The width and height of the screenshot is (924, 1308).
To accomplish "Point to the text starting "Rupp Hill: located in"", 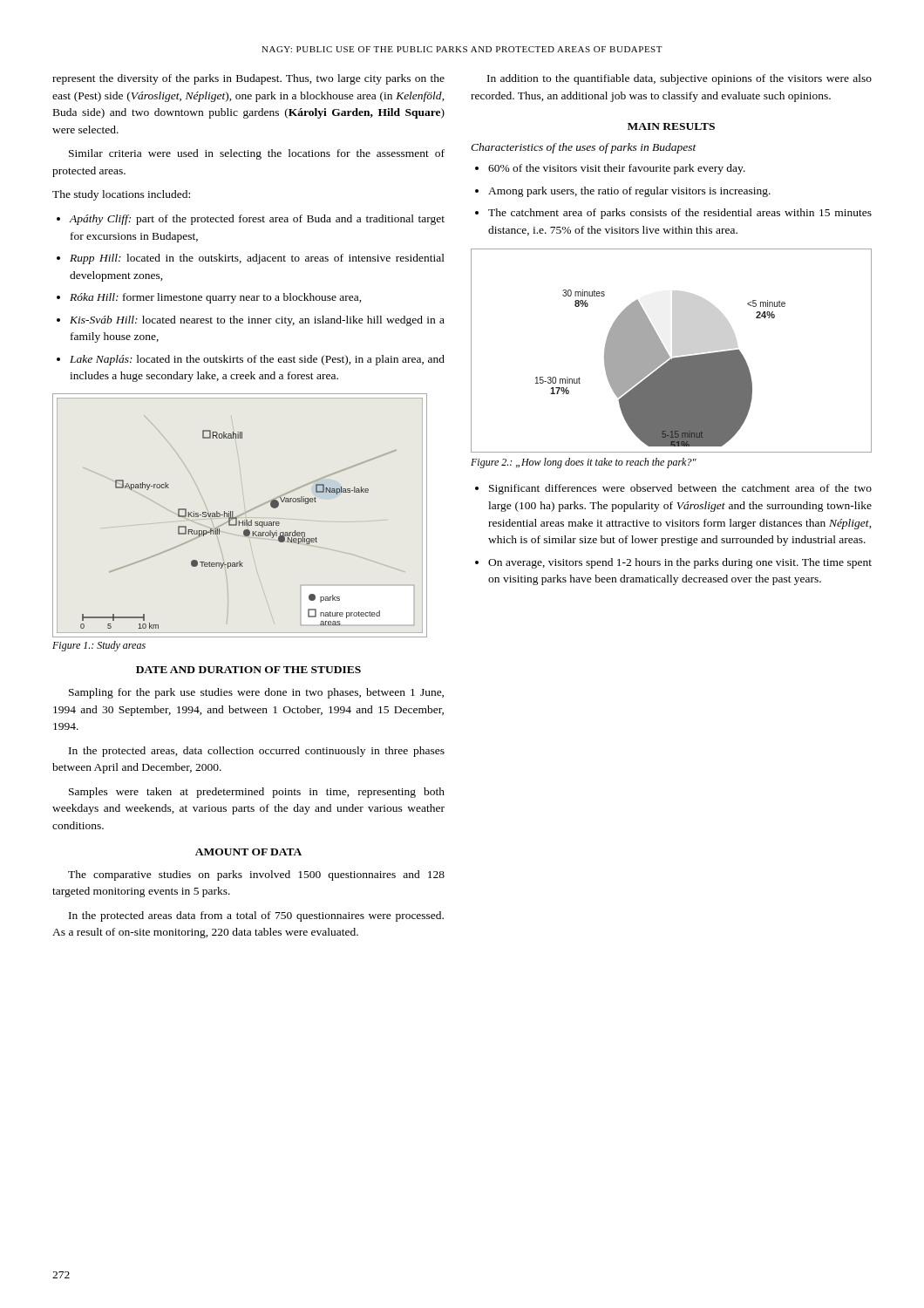I will click(x=248, y=267).
